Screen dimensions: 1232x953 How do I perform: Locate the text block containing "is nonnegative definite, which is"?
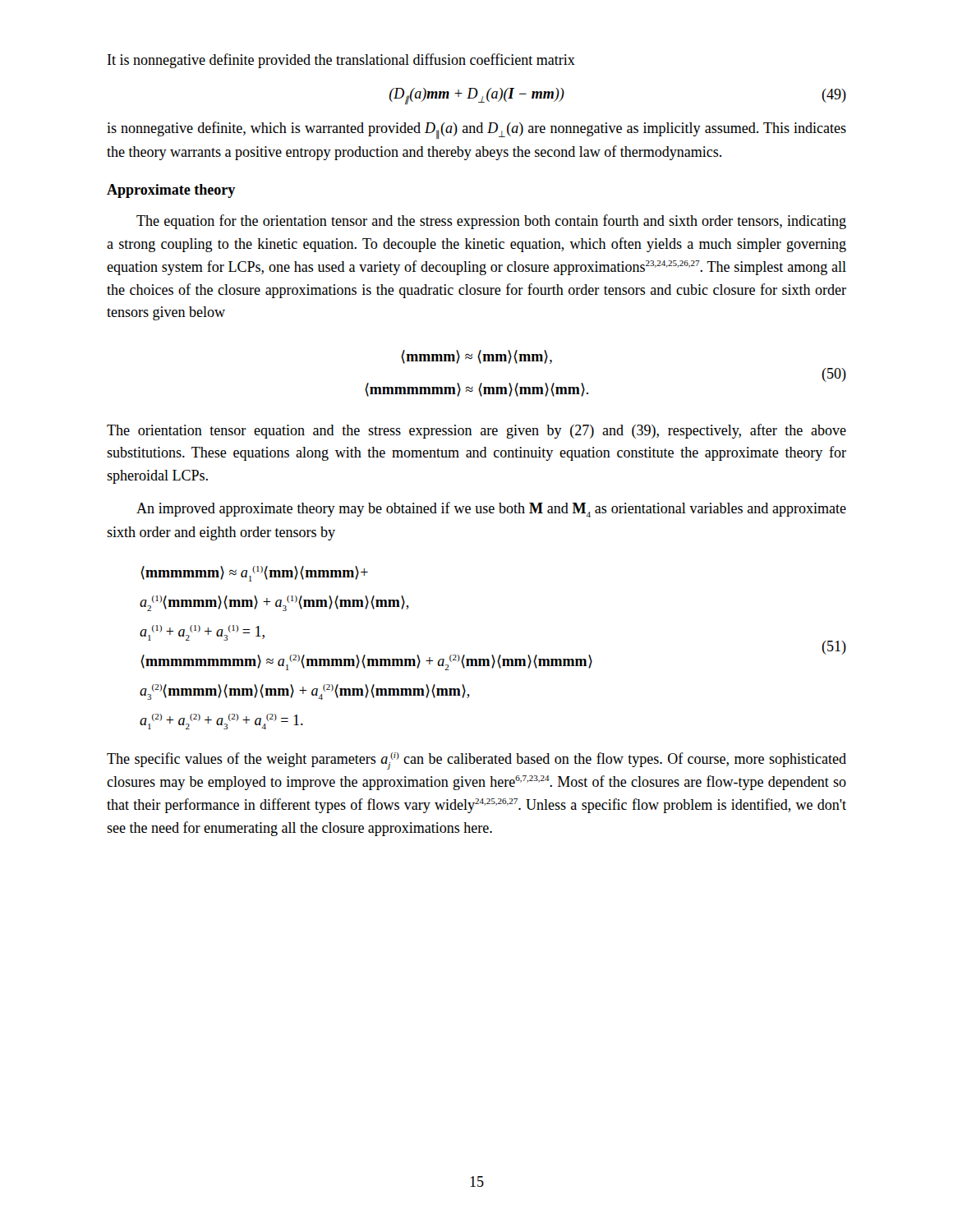click(476, 141)
